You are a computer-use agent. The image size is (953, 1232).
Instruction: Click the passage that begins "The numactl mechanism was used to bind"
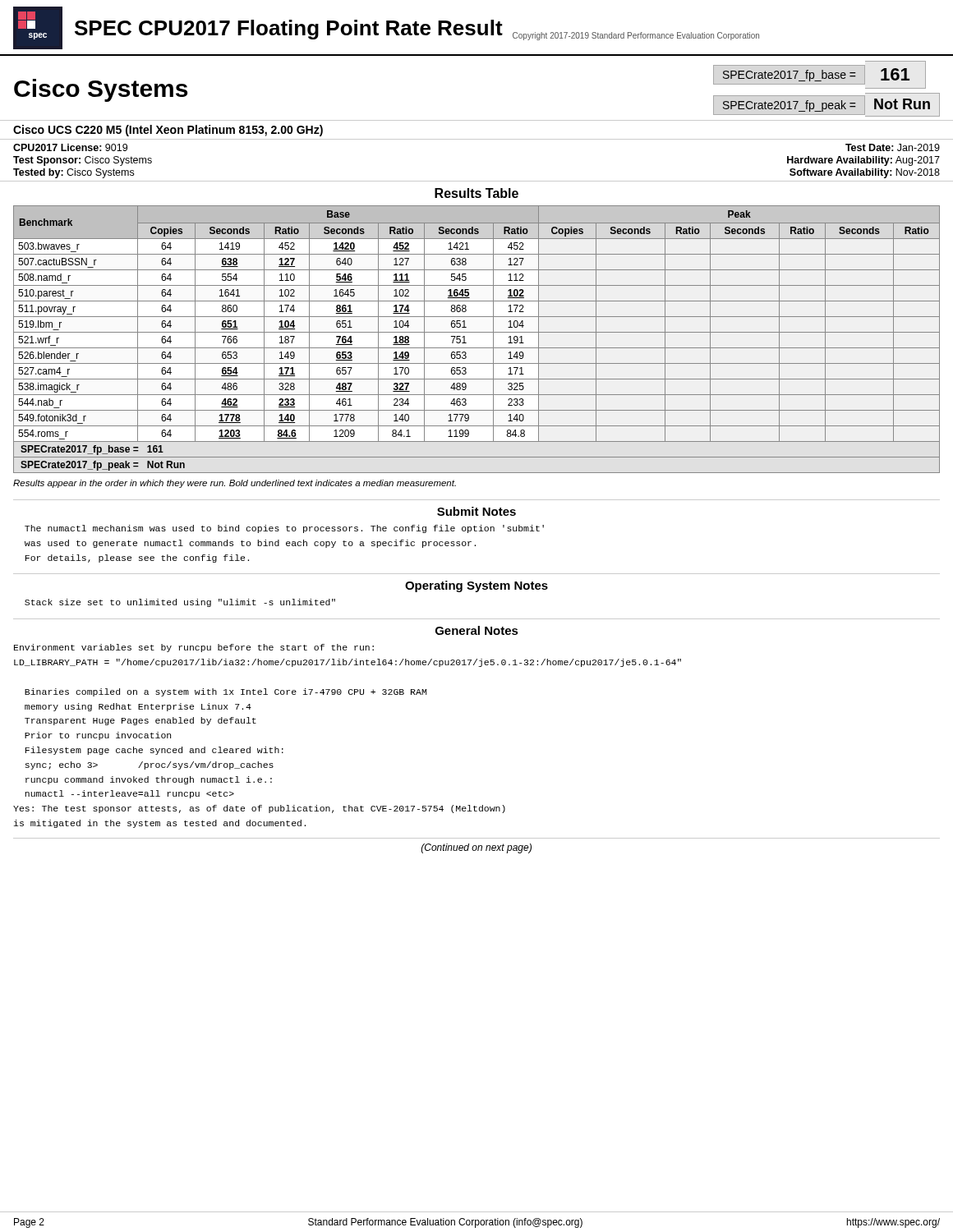click(280, 543)
